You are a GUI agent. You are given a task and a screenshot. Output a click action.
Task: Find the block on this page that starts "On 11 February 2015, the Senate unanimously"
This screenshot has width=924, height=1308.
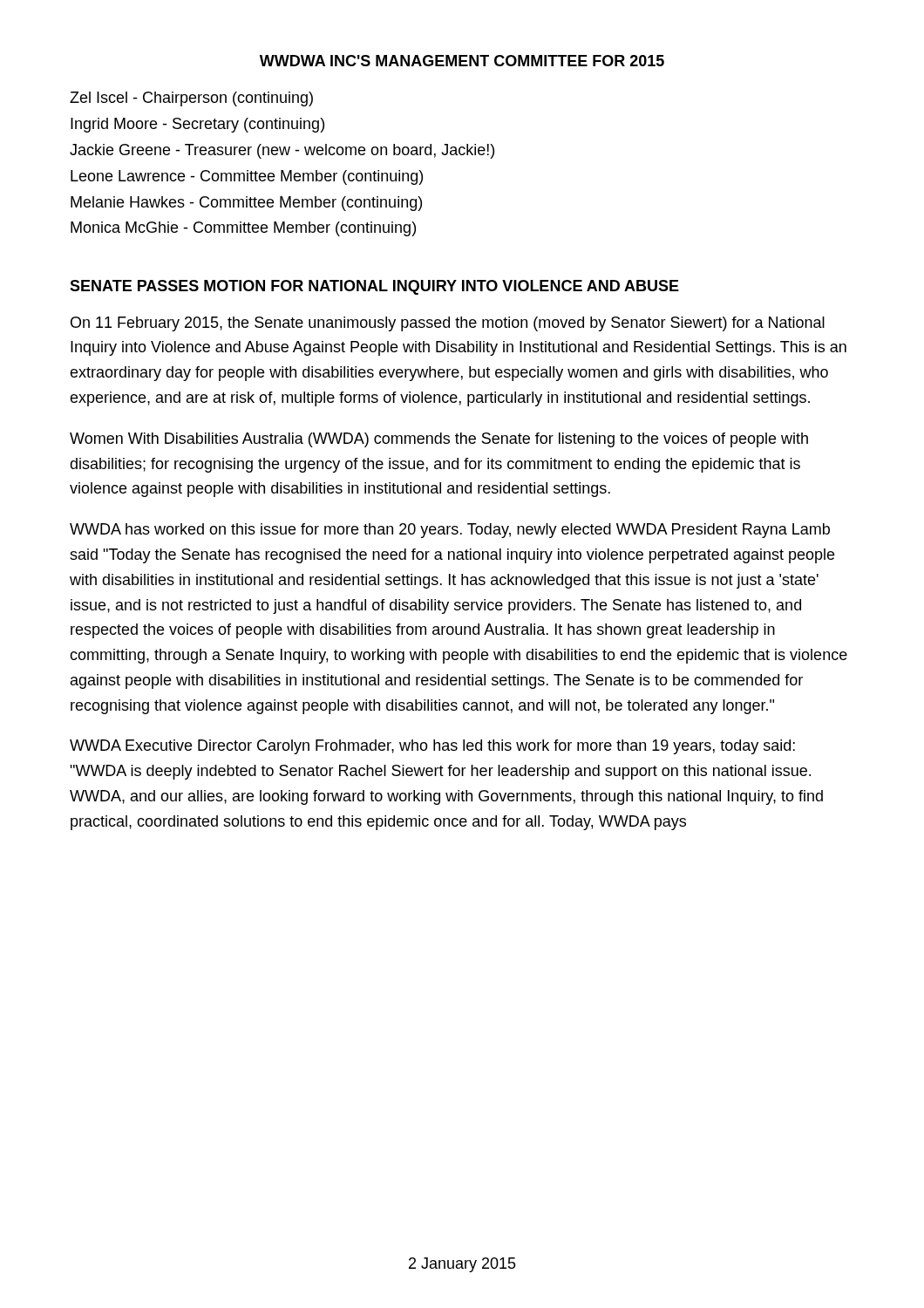pyautogui.click(x=458, y=360)
